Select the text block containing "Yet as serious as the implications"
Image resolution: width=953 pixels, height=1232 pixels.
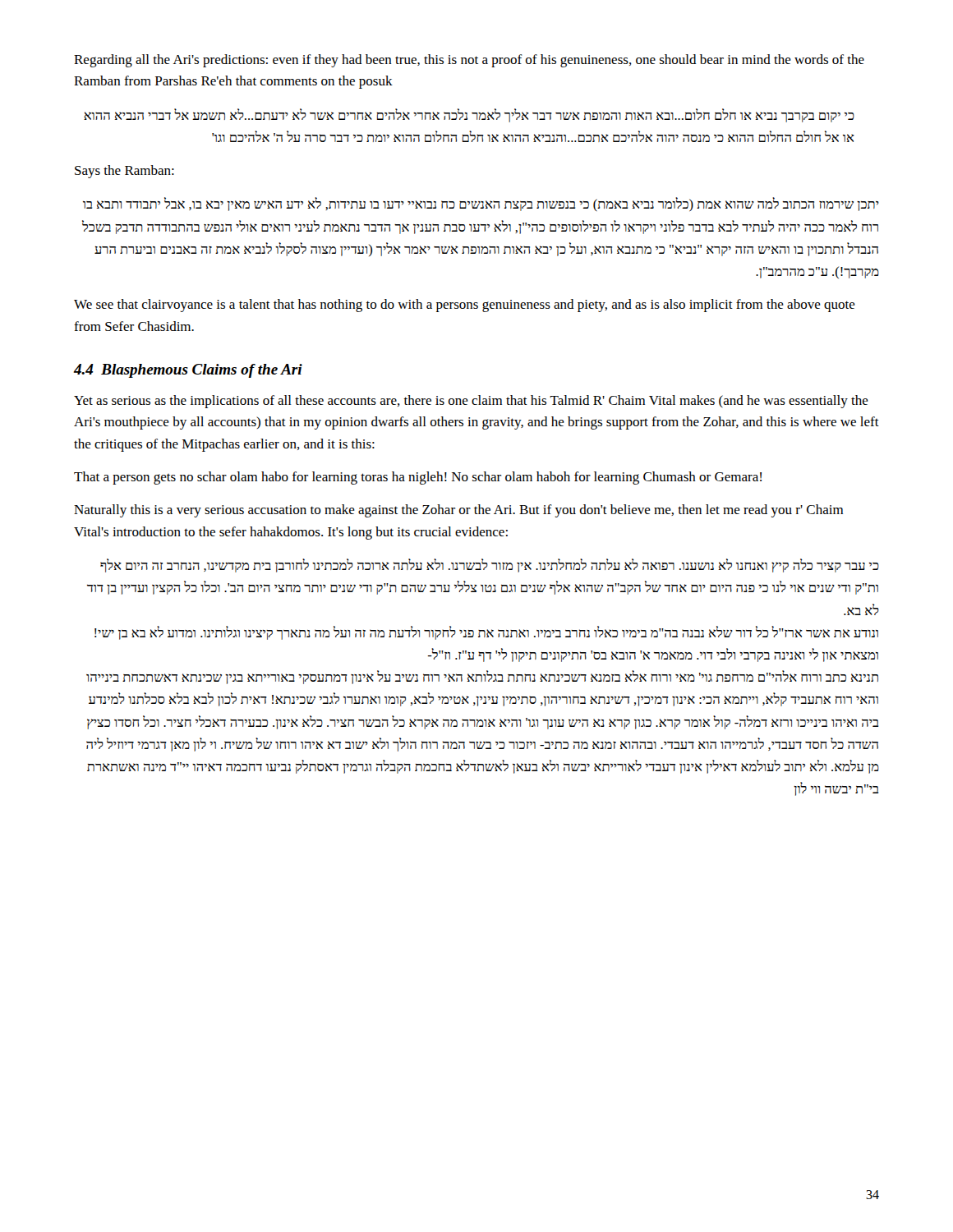pos(476,422)
